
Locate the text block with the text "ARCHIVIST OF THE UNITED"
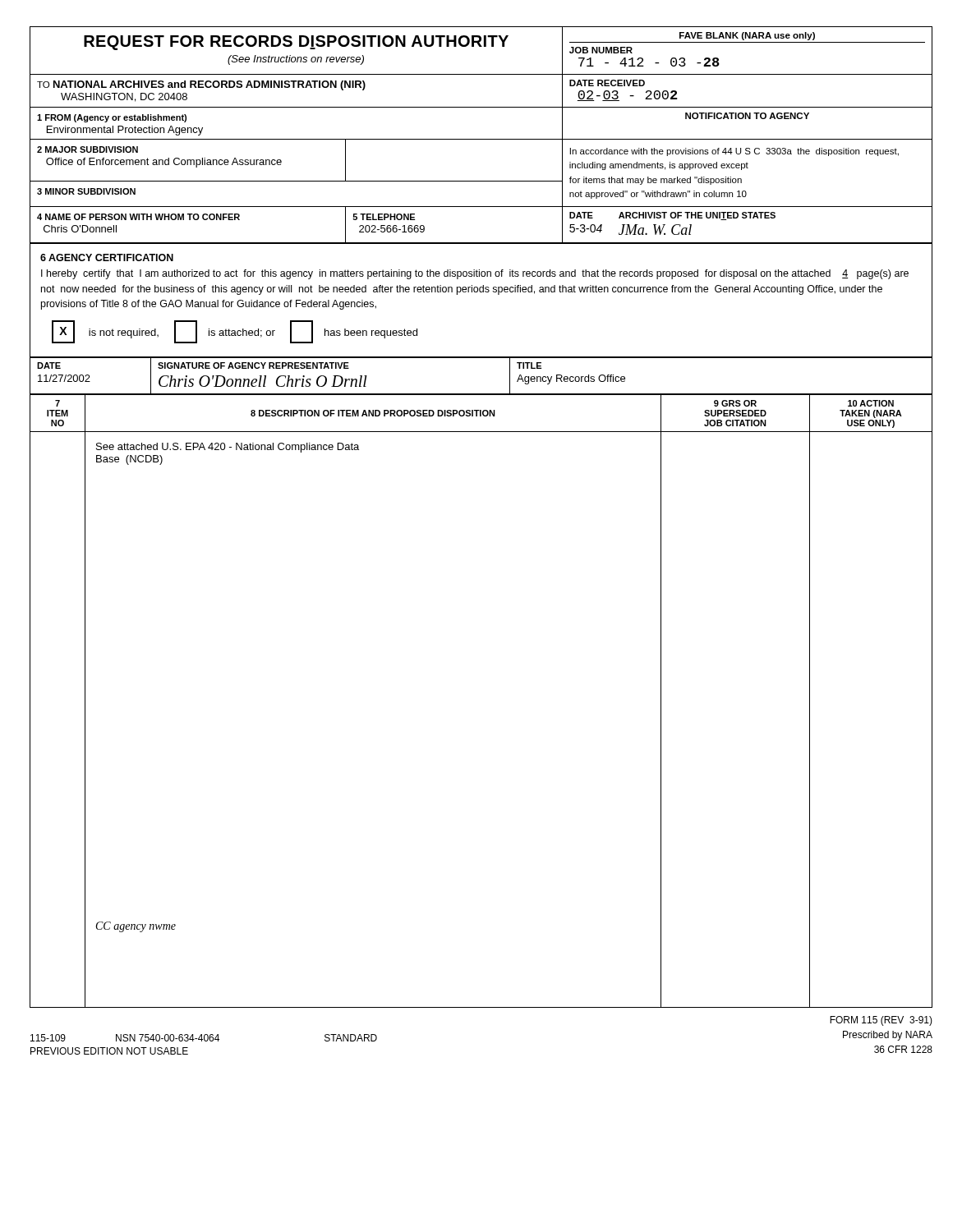coord(697,215)
